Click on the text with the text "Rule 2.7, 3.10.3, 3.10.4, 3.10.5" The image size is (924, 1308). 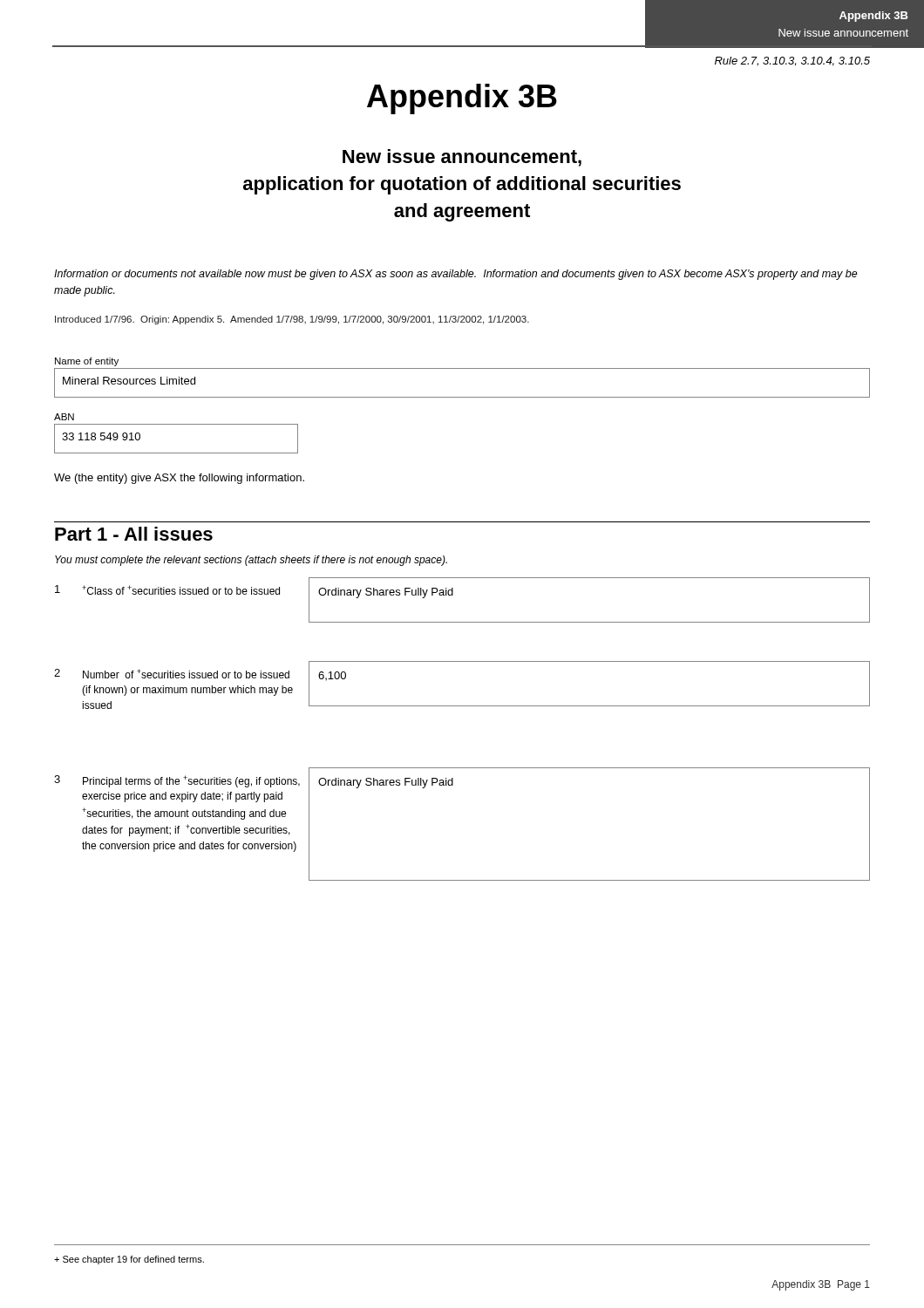792,61
